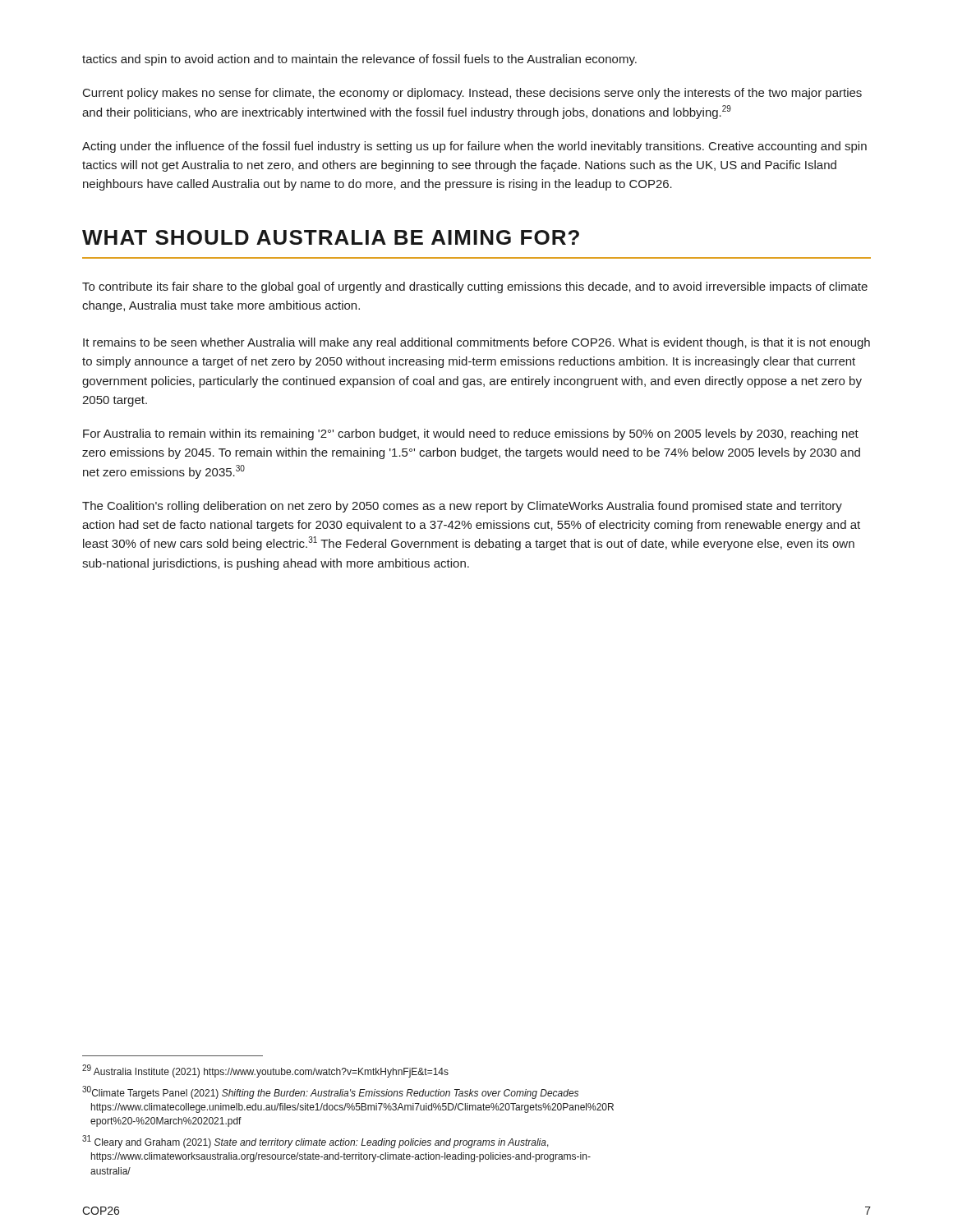Where is the passage that starts "It remains to be"?
The image size is (953, 1232).
pos(476,371)
